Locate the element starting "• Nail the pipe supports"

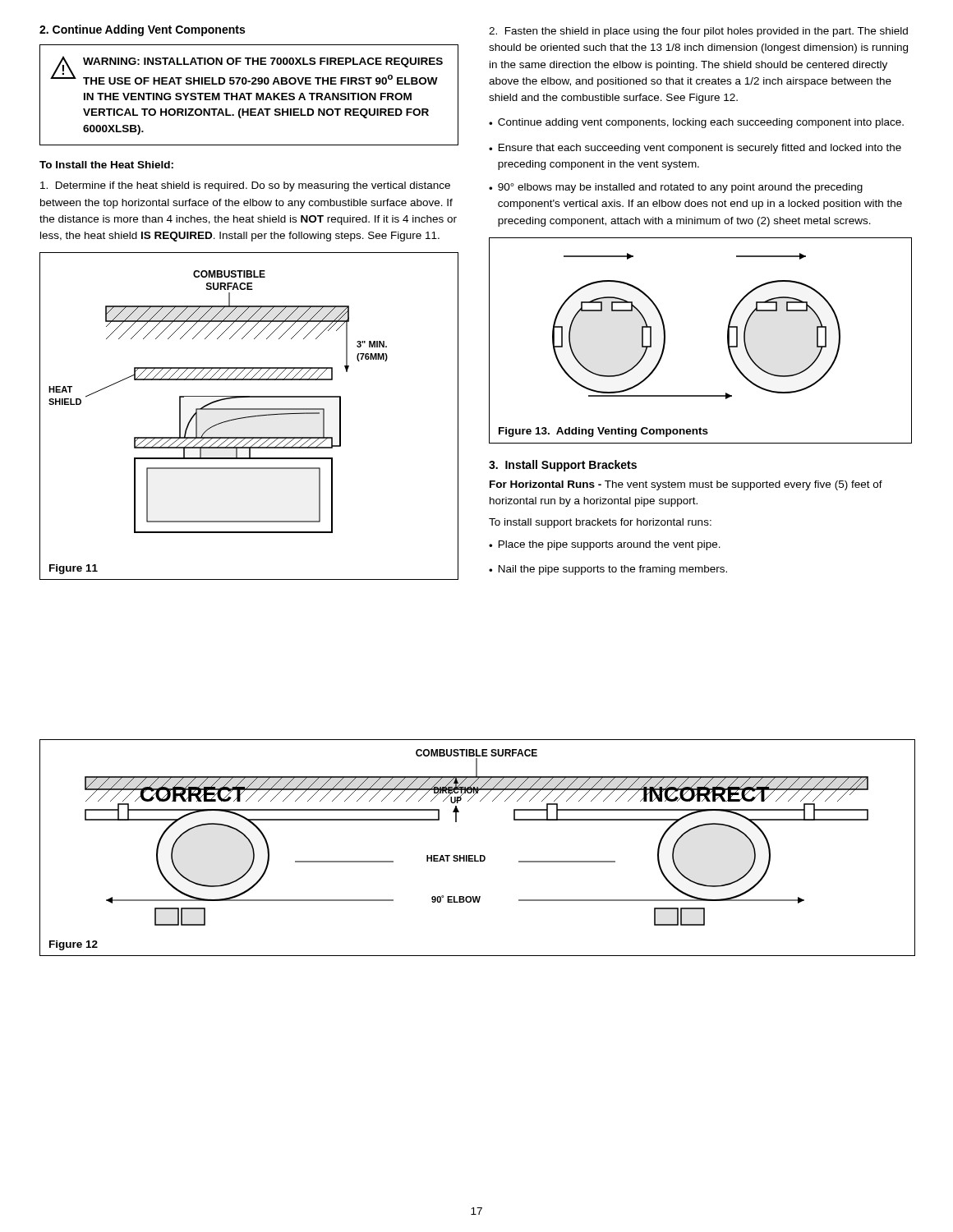608,570
